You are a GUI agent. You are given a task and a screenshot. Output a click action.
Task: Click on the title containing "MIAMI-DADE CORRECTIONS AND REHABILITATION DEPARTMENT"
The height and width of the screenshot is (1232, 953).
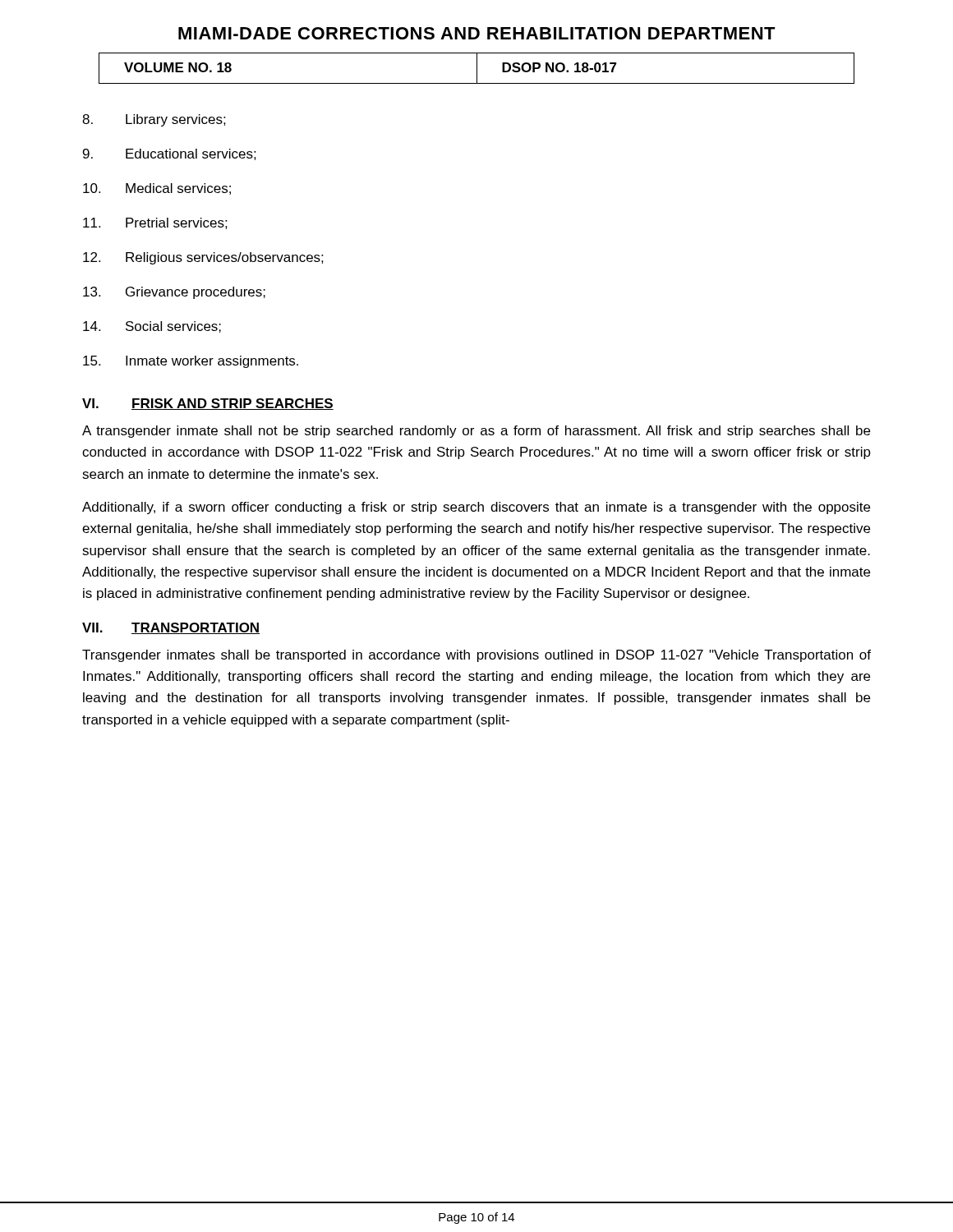(x=476, y=33)
